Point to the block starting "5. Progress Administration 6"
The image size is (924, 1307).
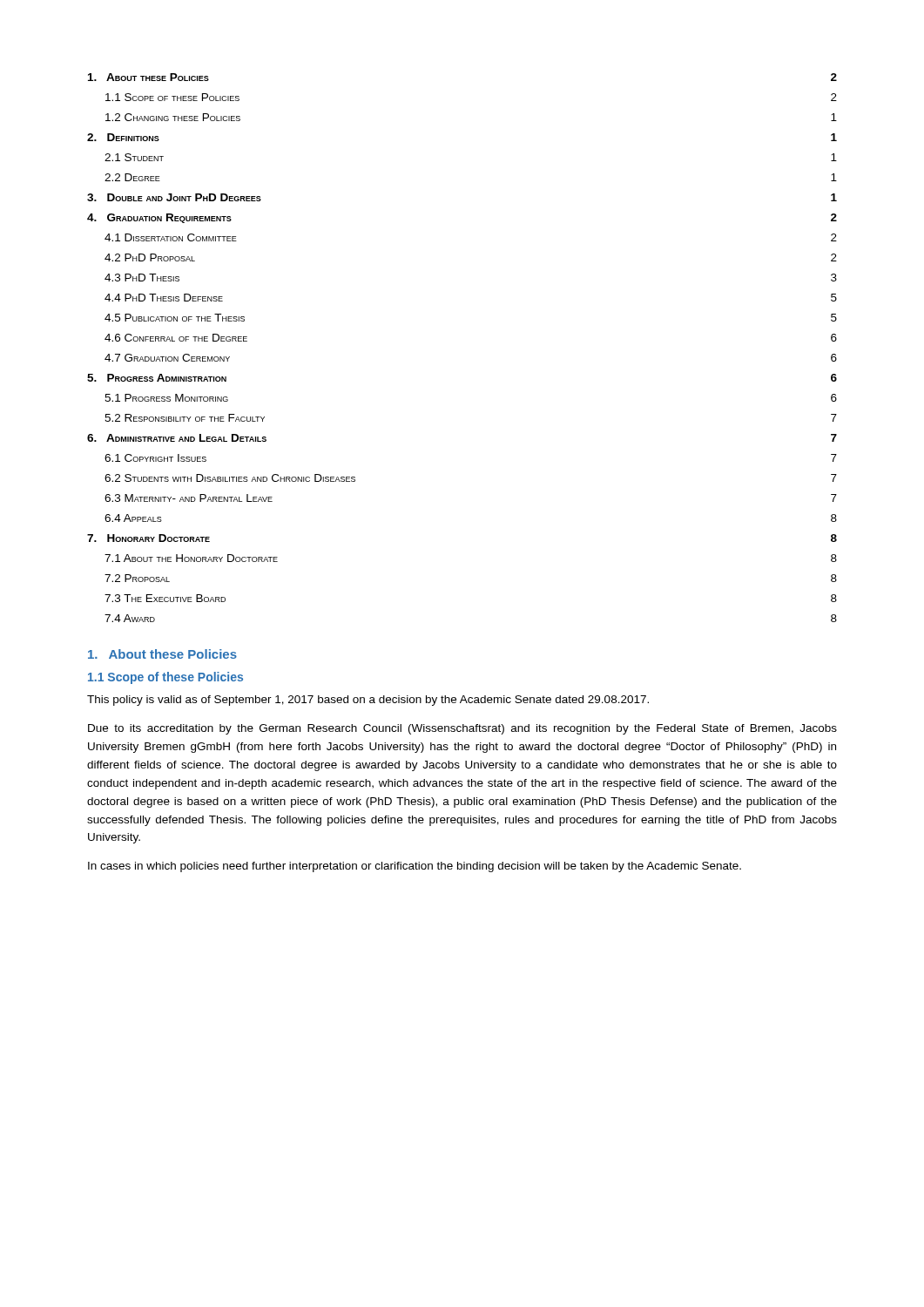[171, 378]
